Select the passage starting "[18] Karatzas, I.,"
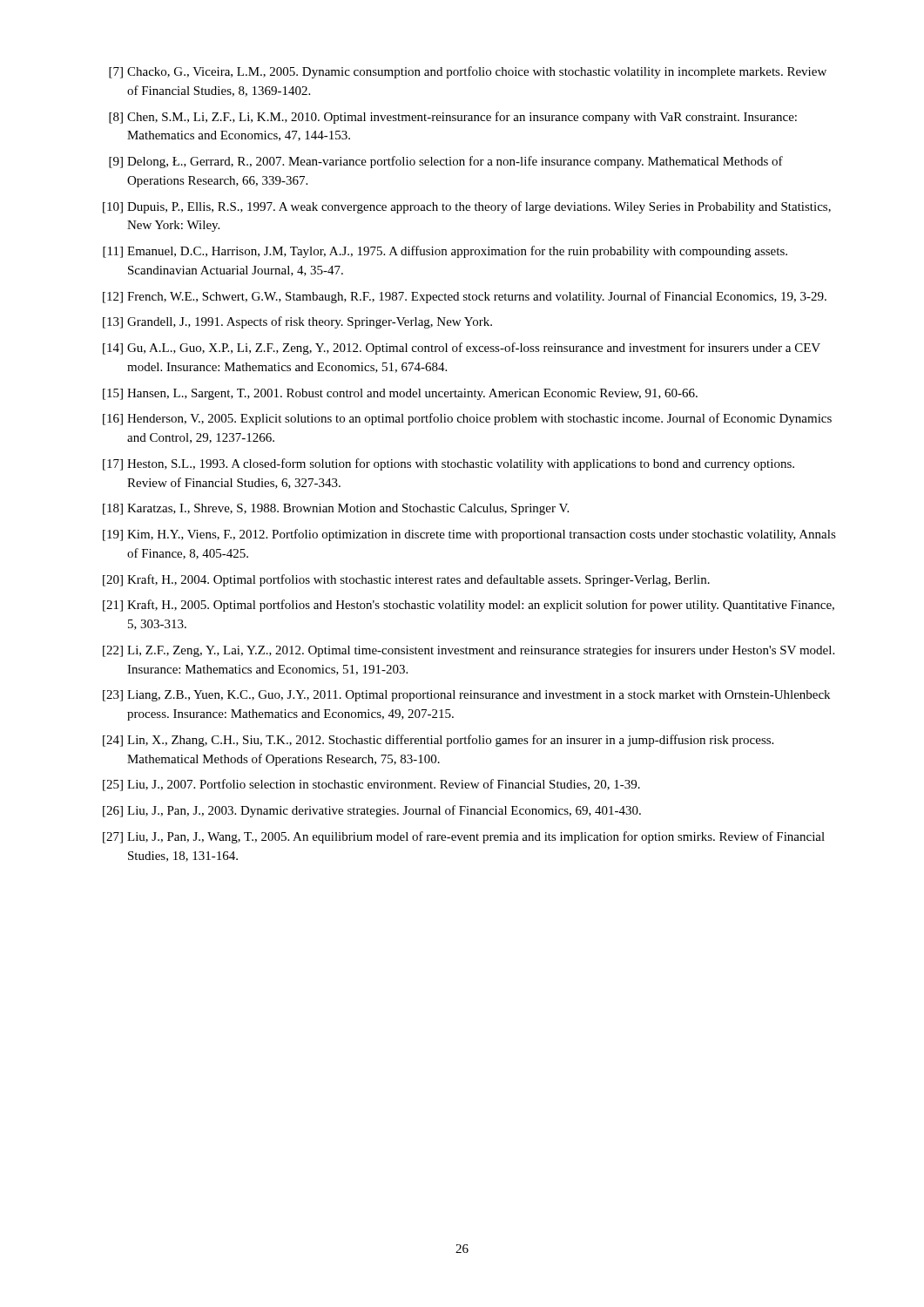This screenshot has height=1307, width=924. (x=462, y=509)
